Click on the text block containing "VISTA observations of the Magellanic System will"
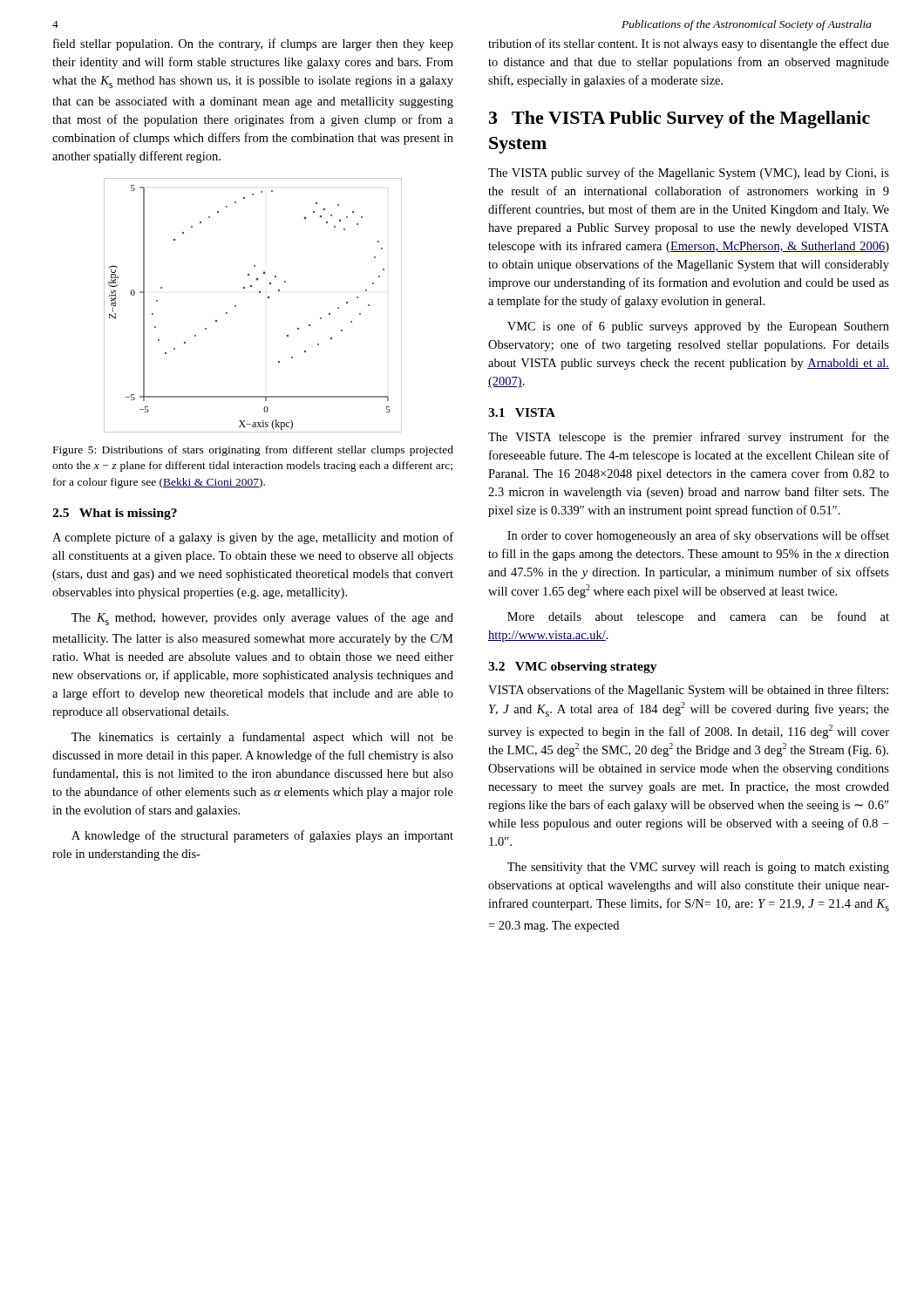 point(689,808)
